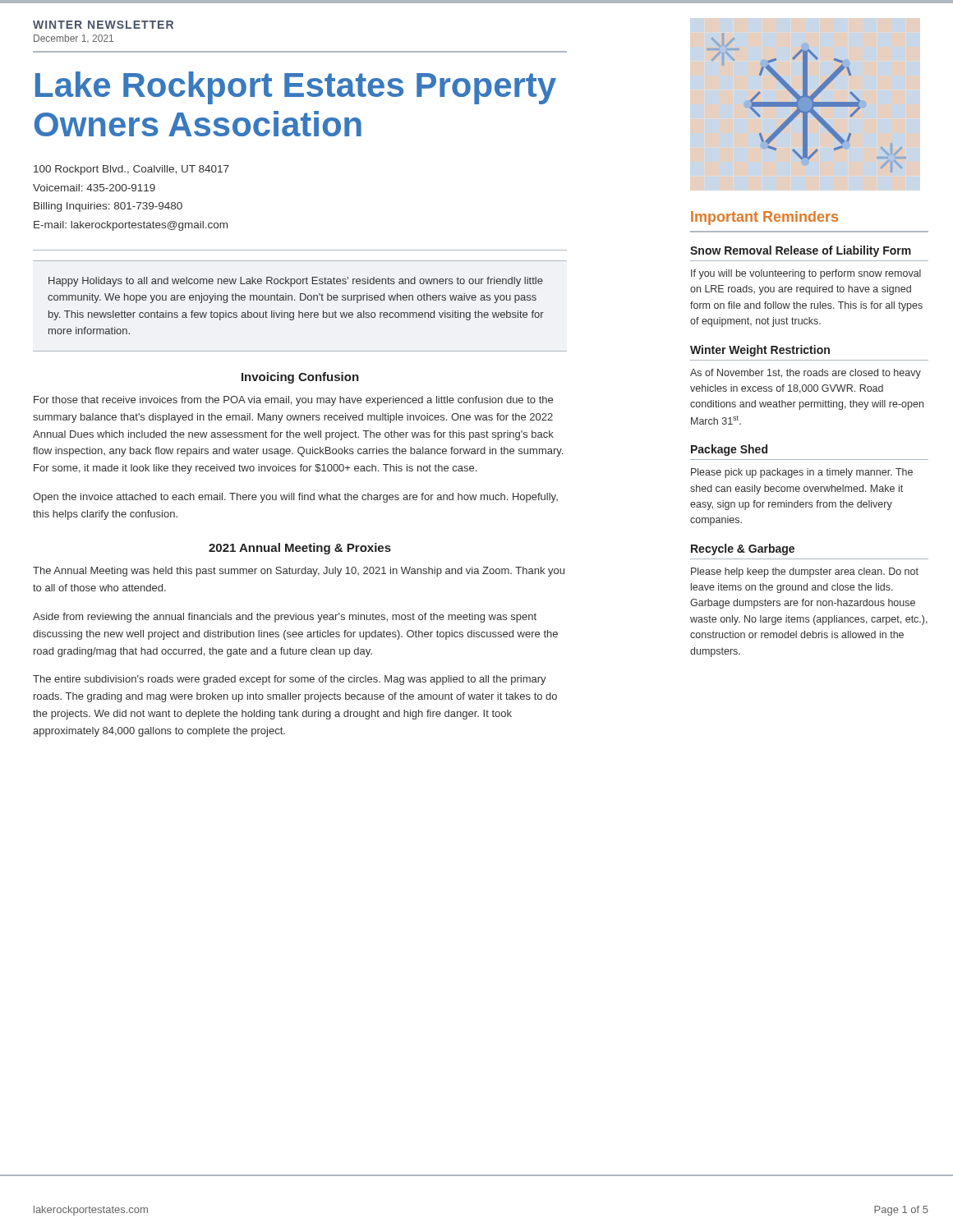Click where it says "Package Shed"

coord(809,451)
